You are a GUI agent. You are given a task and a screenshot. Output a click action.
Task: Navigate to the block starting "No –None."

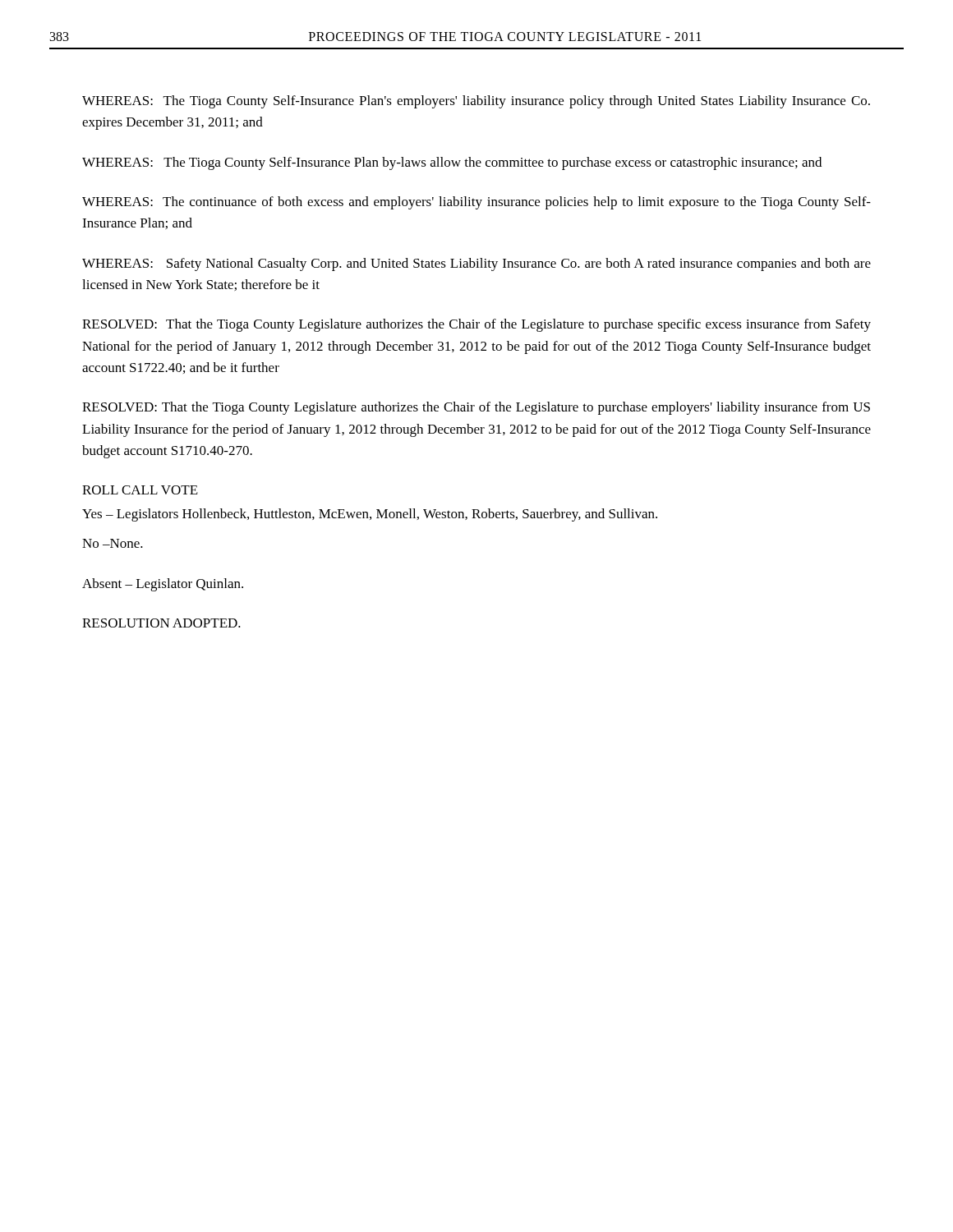pyautogui.click(x=113, y=543)
